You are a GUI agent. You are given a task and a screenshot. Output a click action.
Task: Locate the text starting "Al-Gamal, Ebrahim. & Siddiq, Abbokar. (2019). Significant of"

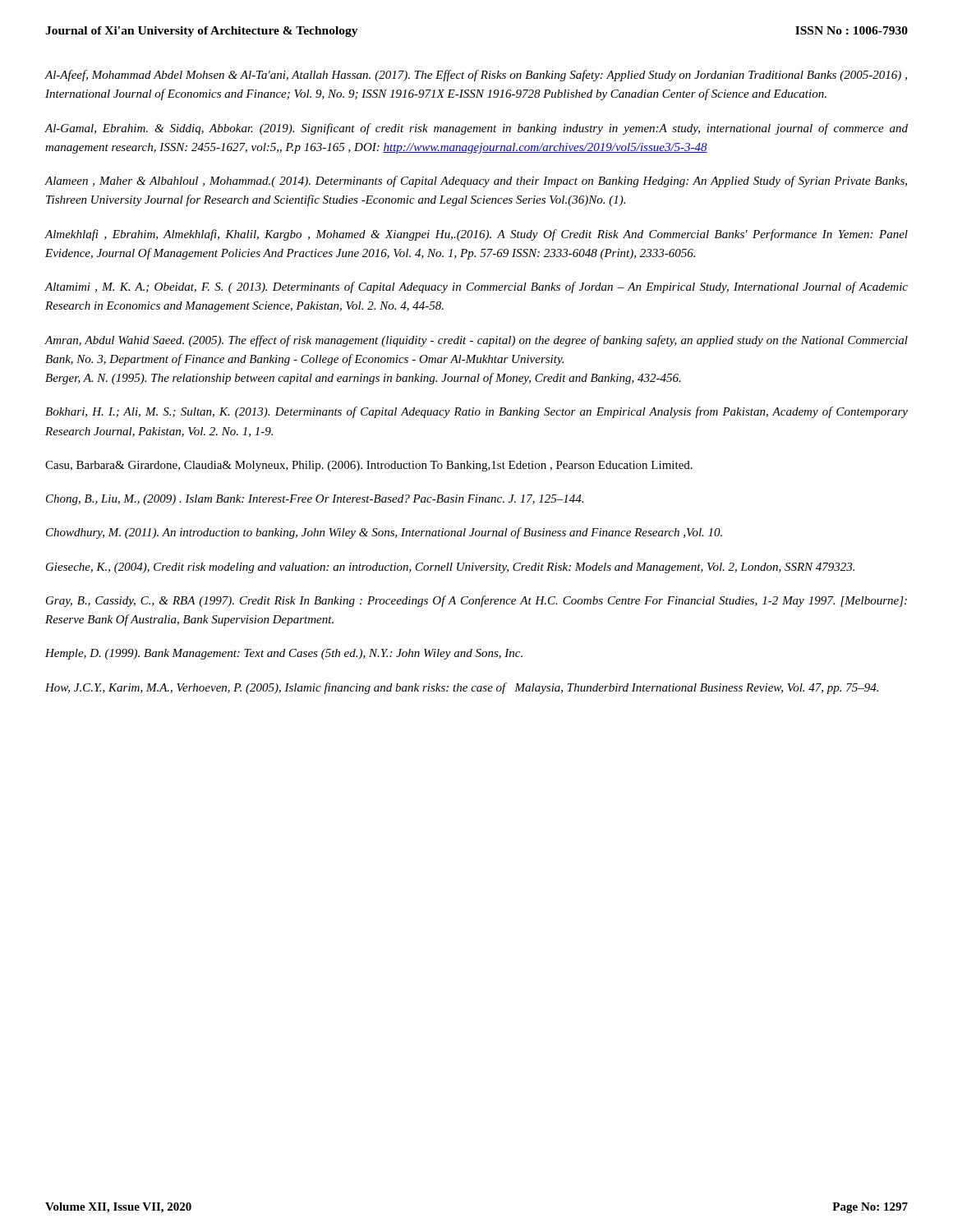pos(476,137)
